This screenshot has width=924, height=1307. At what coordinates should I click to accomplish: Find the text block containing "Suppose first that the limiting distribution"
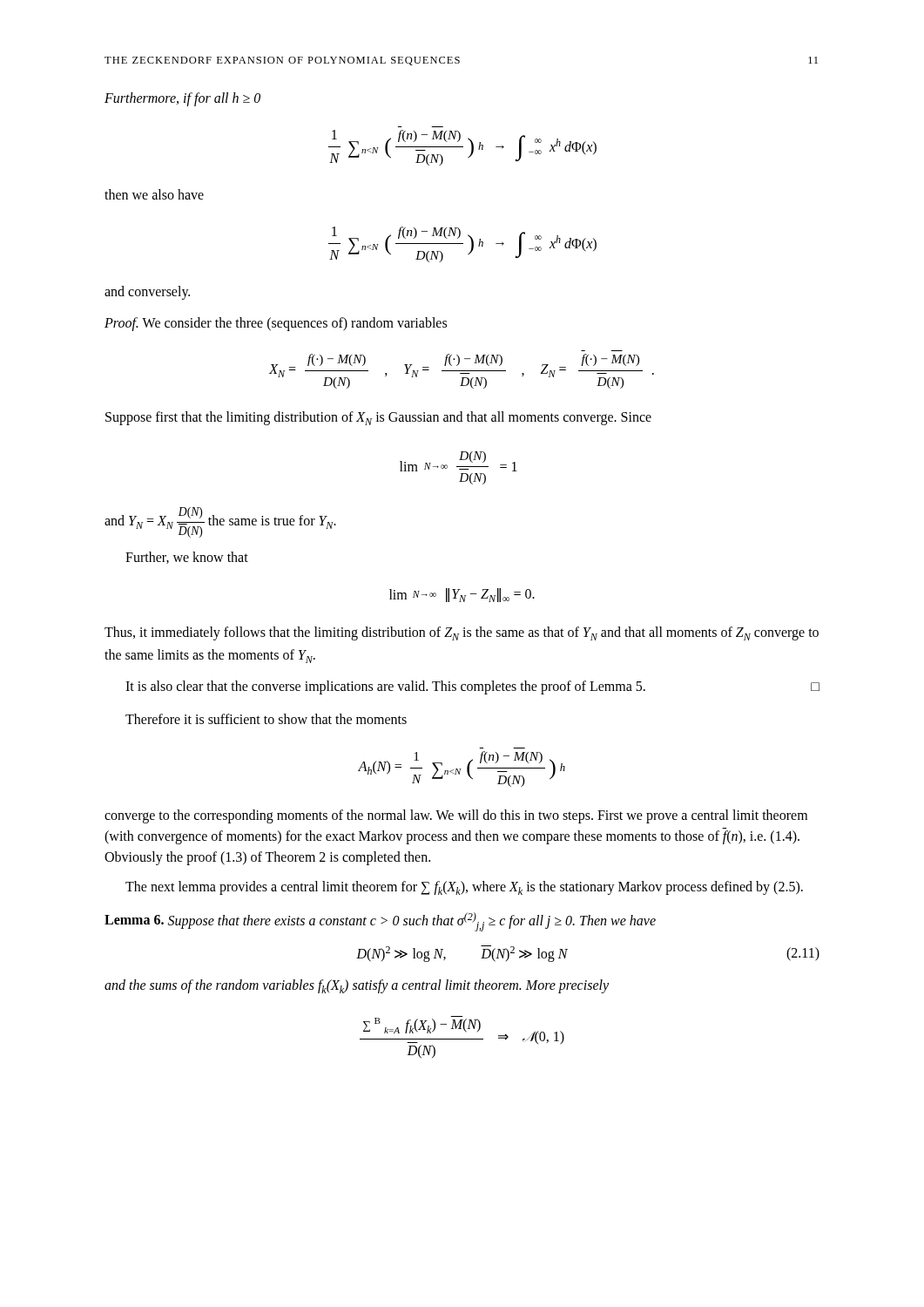pos(378,419)
